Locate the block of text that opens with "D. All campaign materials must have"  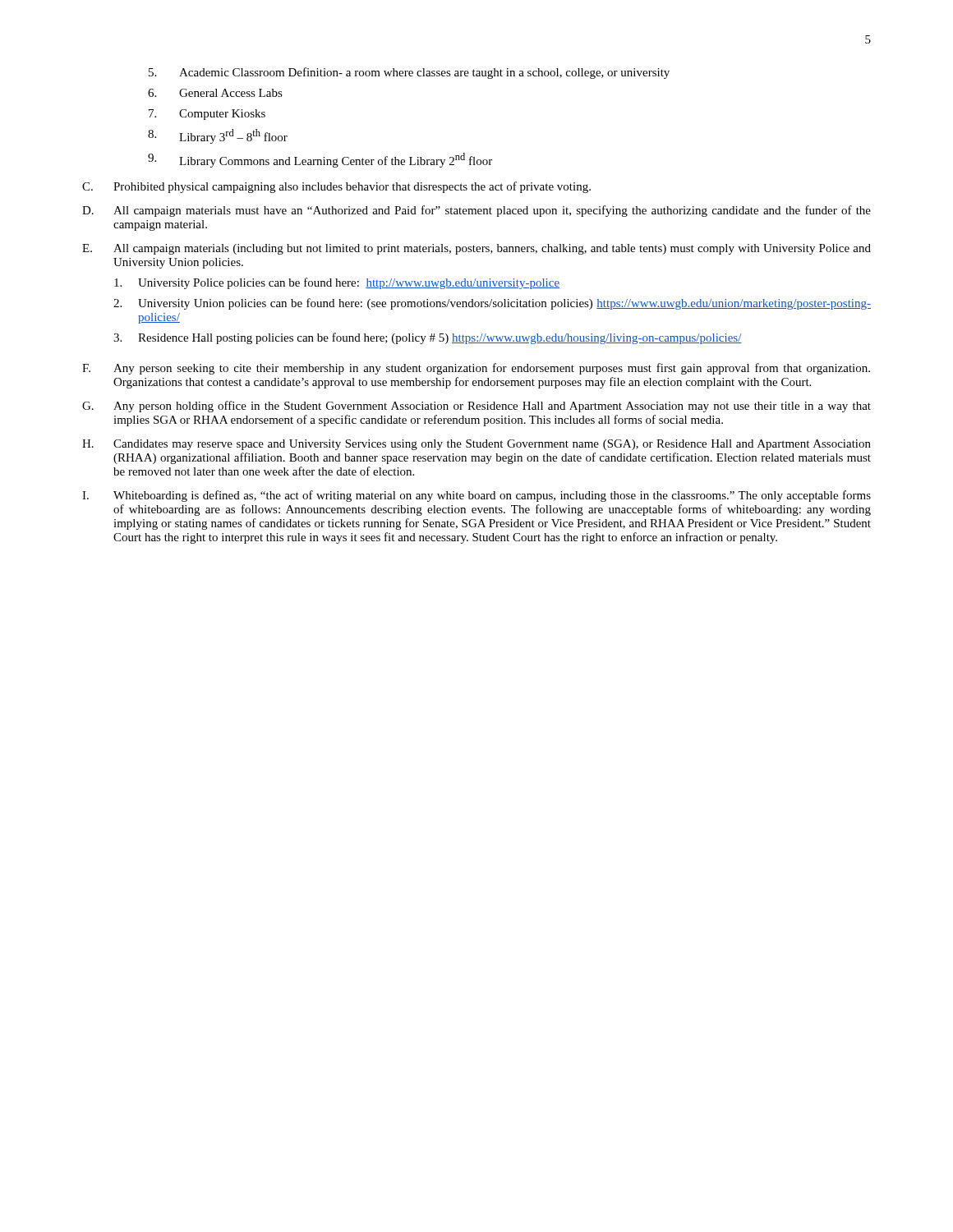click(x=476, y=218)
